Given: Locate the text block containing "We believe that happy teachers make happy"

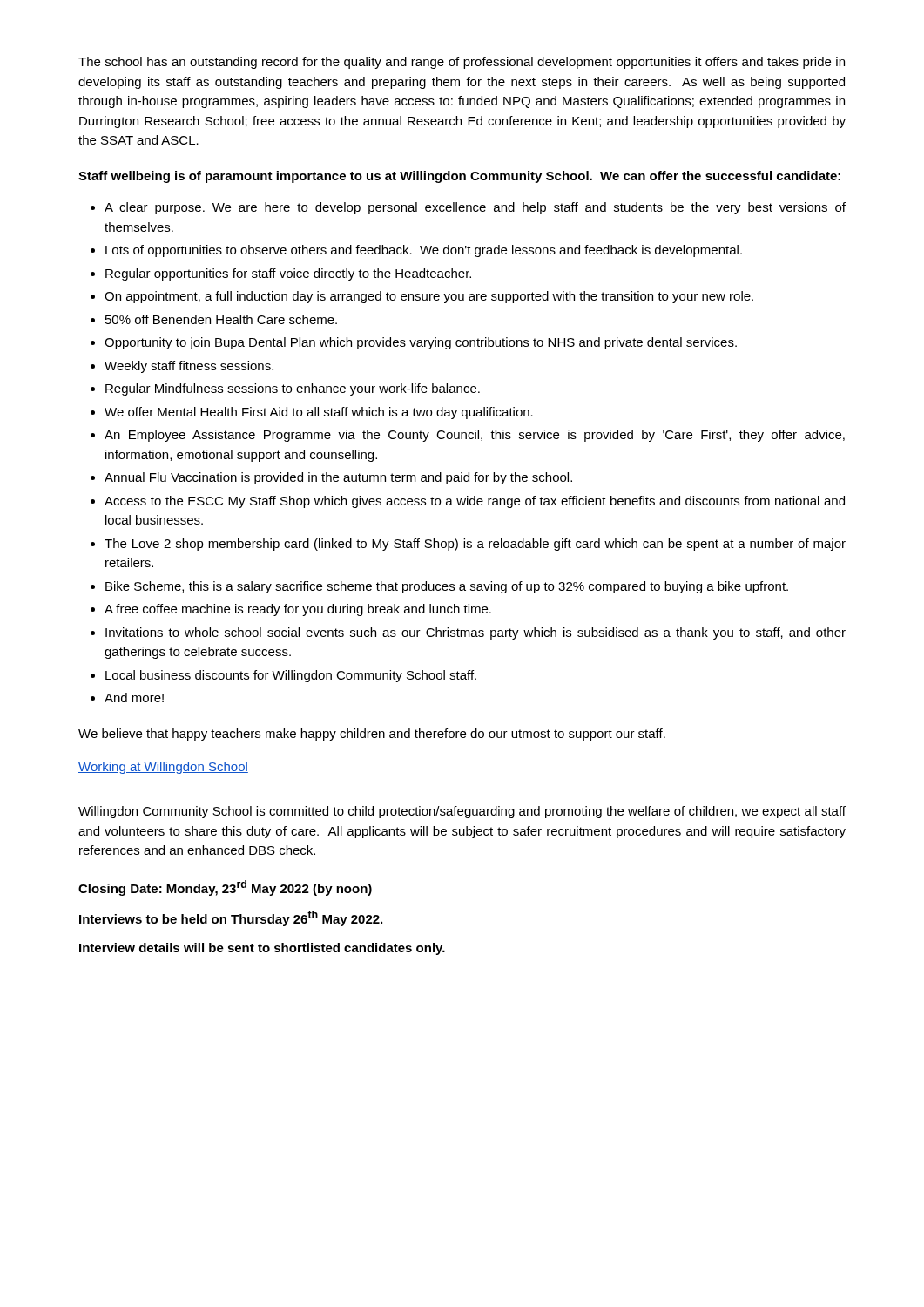Looking at the screenshot, I should 372,733.
